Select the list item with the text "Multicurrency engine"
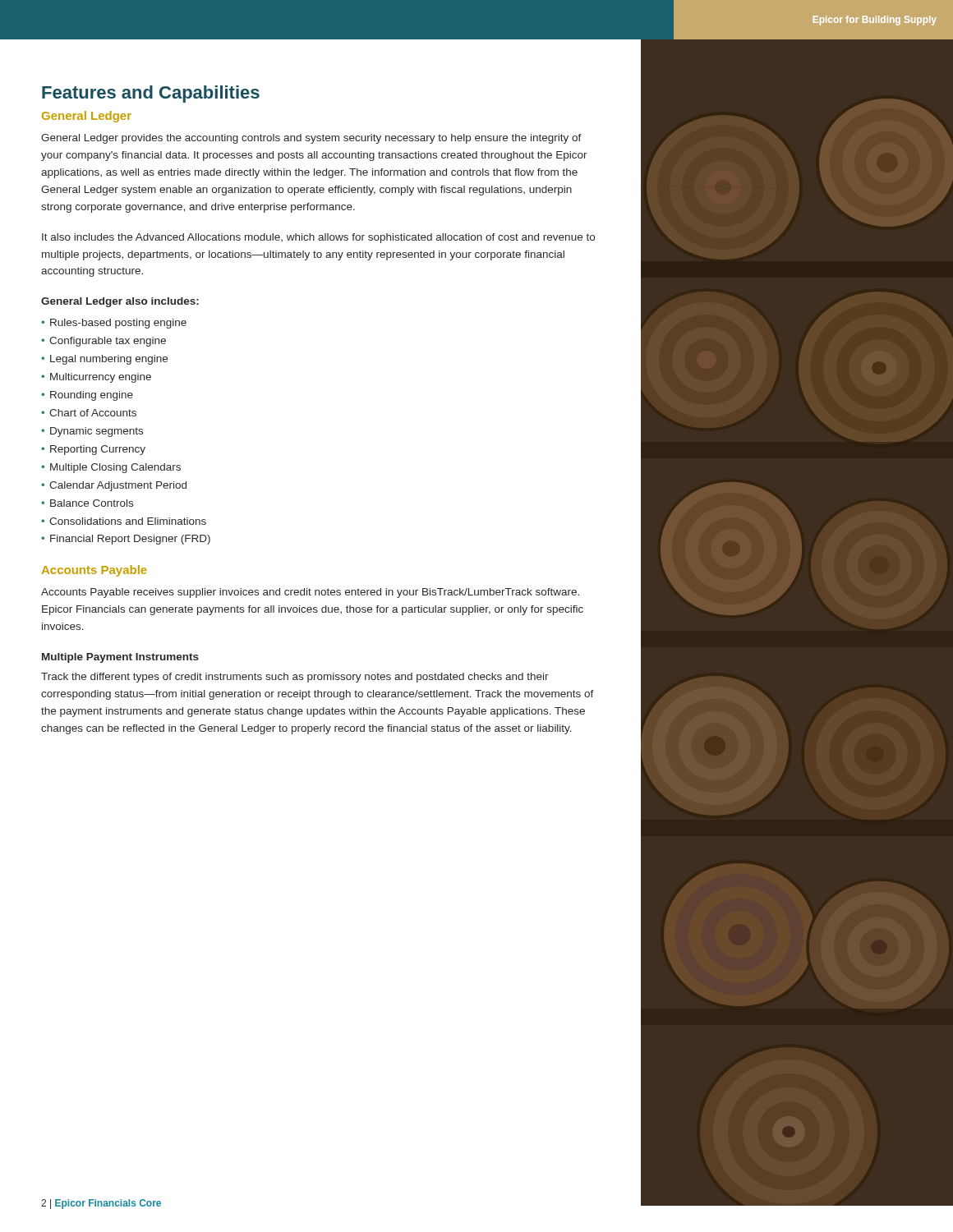 point(100,377)
